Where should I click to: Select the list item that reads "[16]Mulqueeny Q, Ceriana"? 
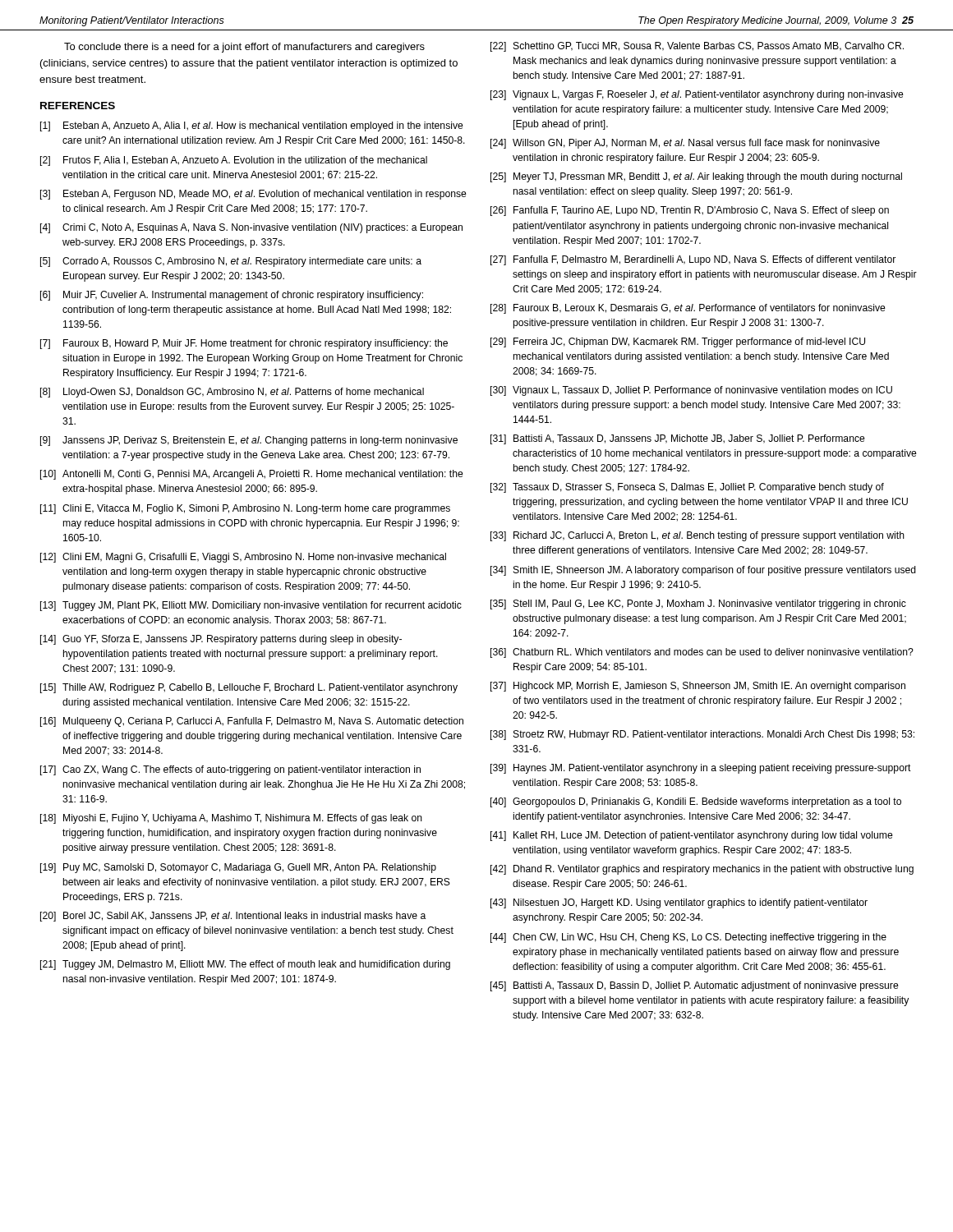[253, 736]
